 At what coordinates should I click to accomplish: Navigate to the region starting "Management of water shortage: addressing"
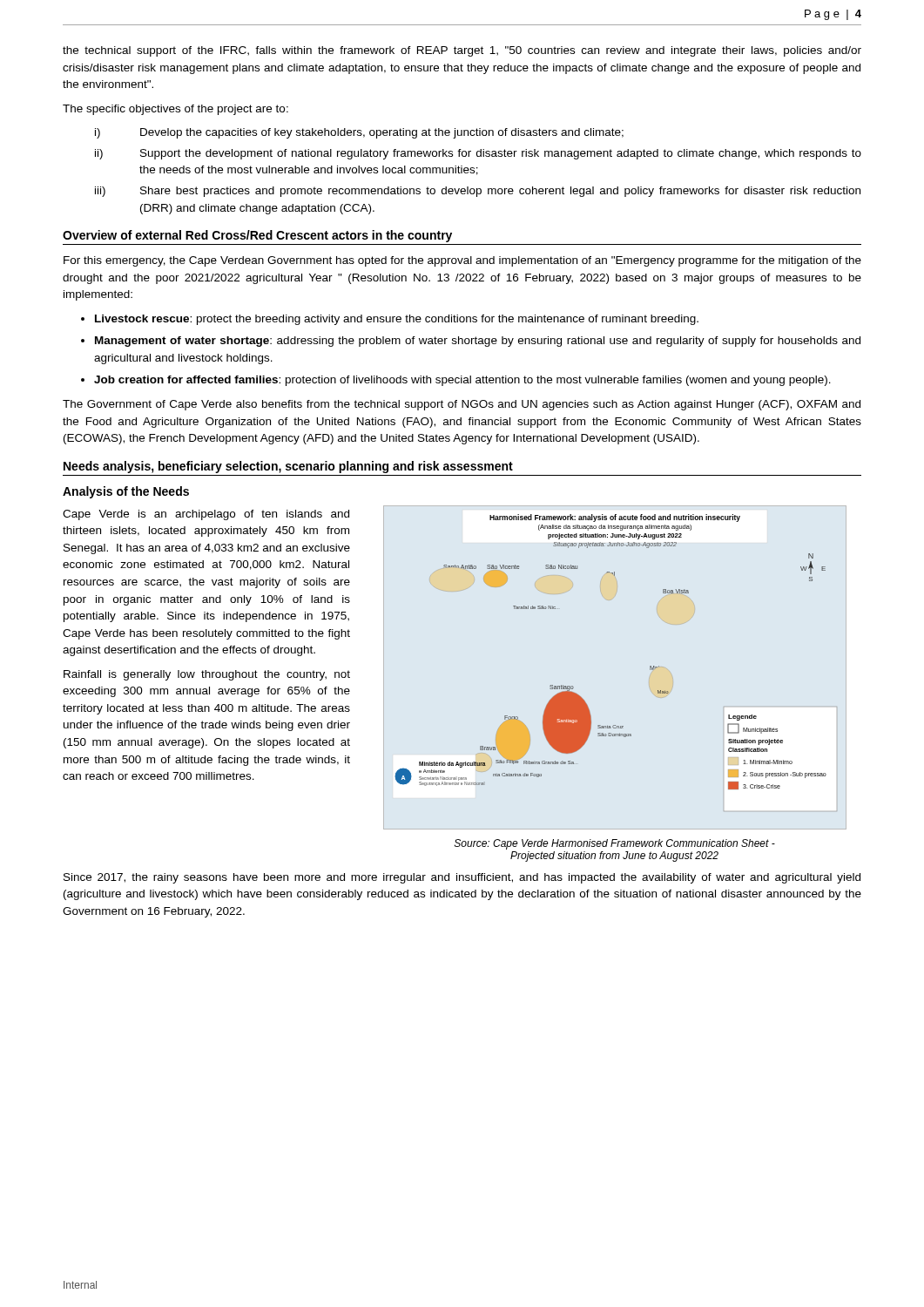pos(478,349)
